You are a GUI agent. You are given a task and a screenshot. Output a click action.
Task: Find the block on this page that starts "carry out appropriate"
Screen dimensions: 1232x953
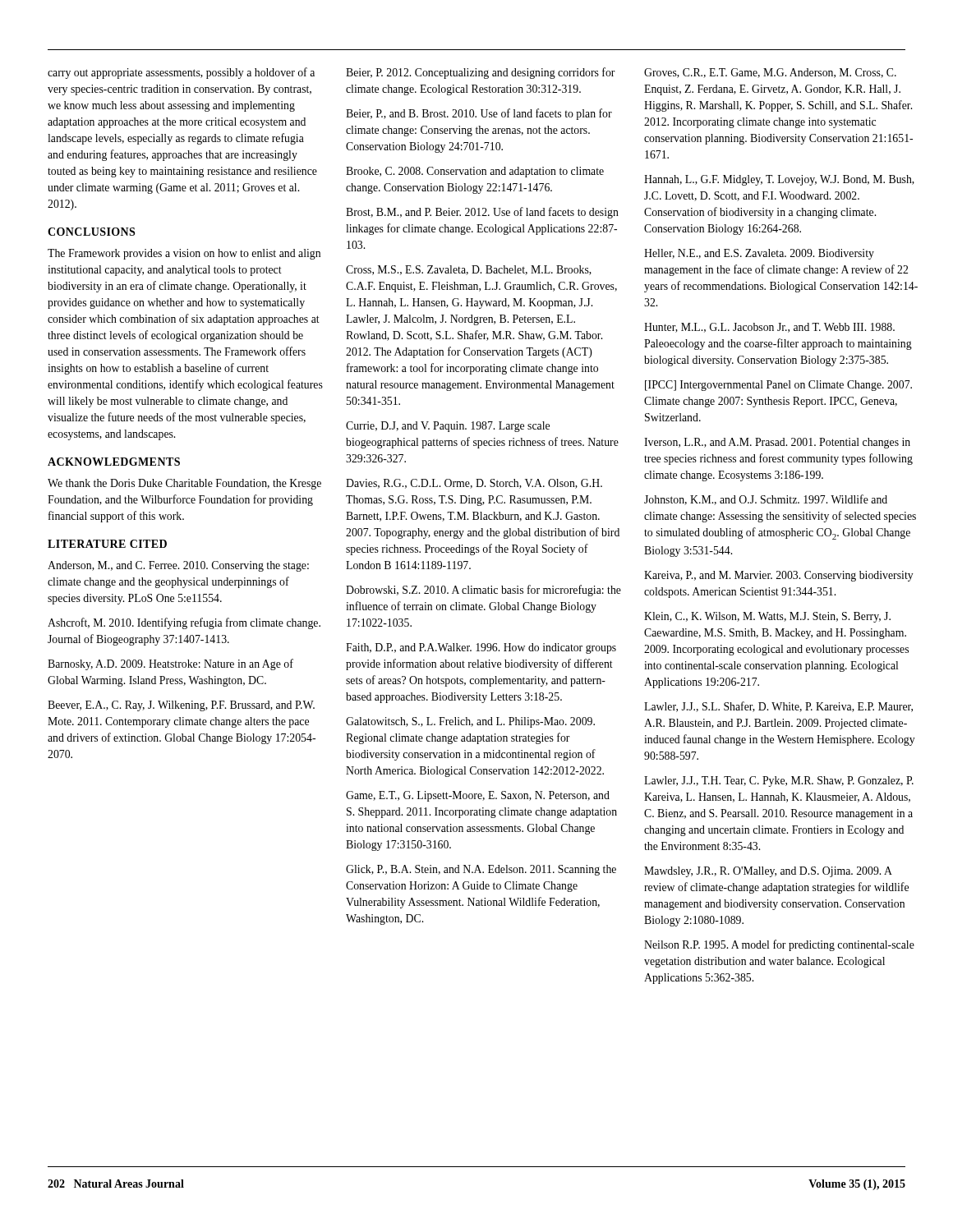coord(185,139)
